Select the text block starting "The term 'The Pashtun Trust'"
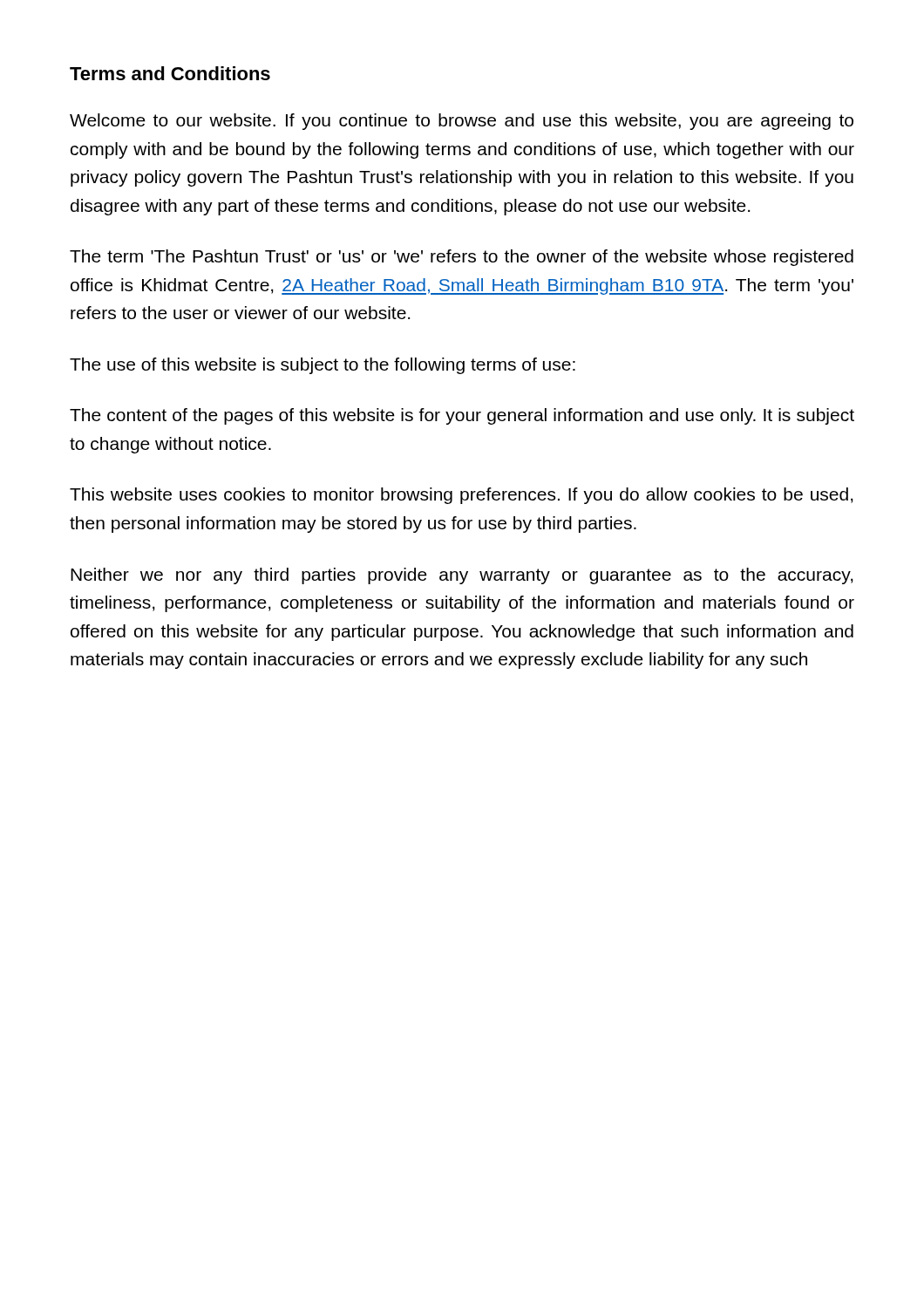The image size is (924, 1308). 462,284
